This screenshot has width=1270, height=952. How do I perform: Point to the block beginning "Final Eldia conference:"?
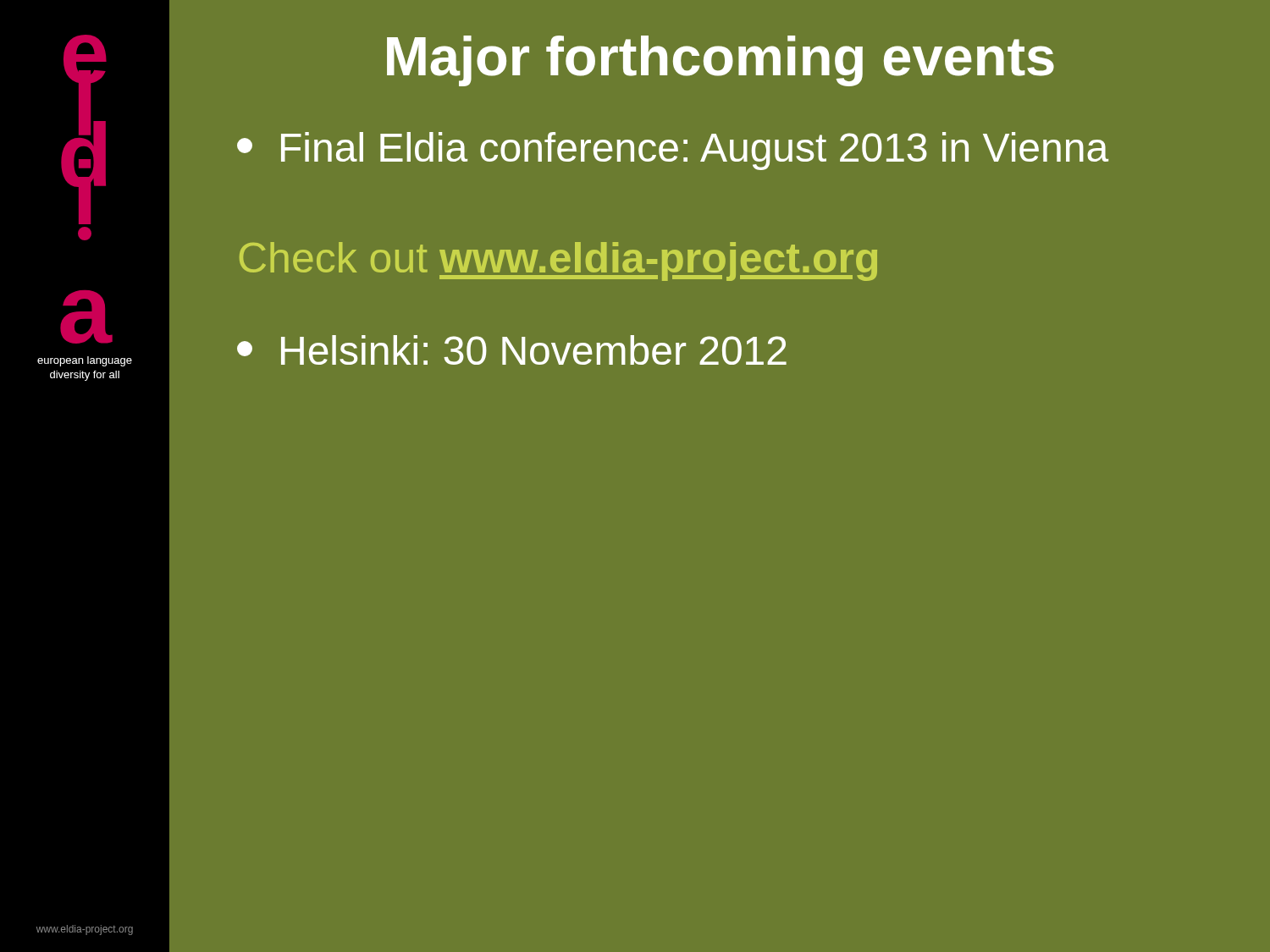tap(673, 148)
